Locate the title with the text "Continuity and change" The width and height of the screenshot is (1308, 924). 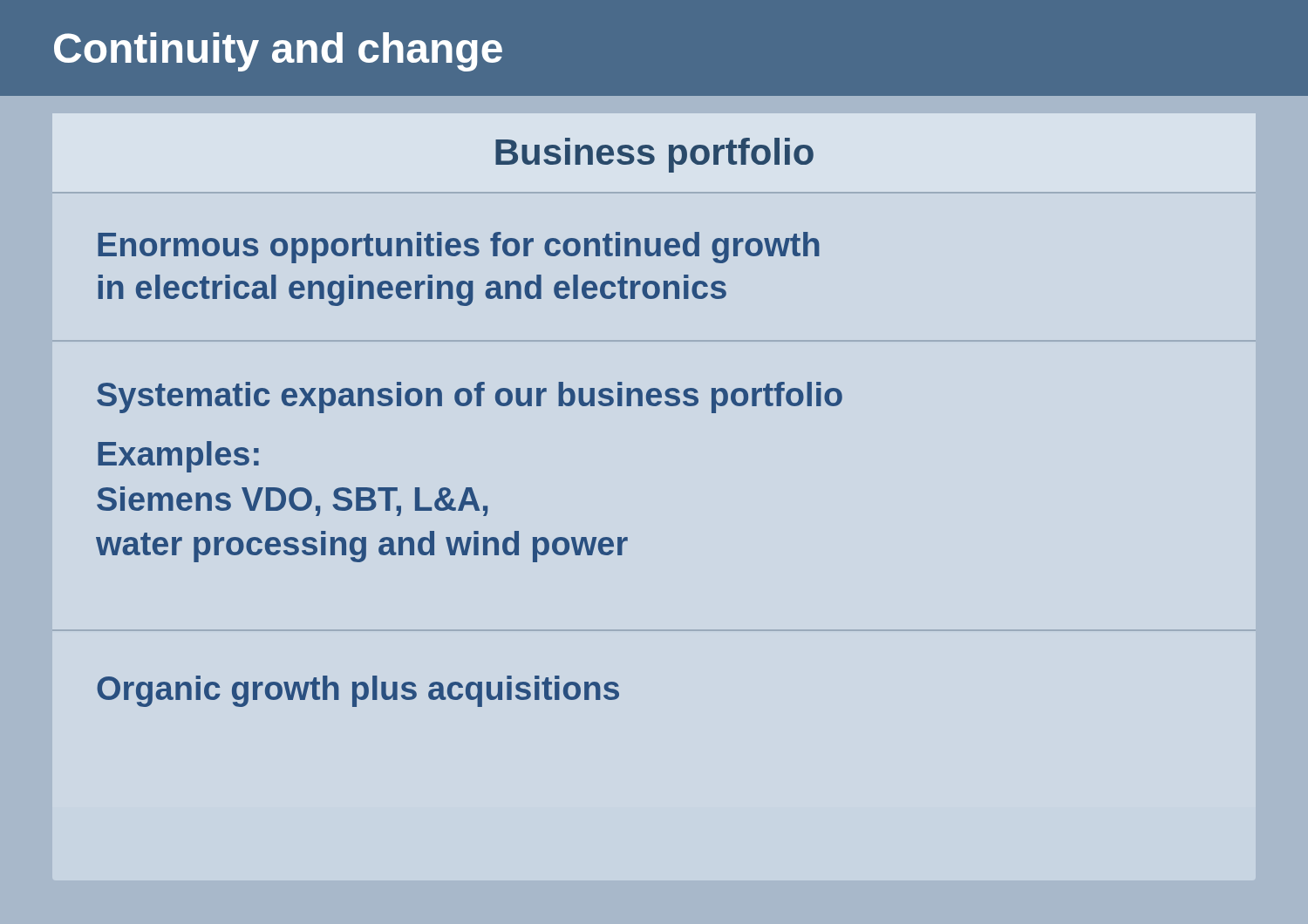278,48
